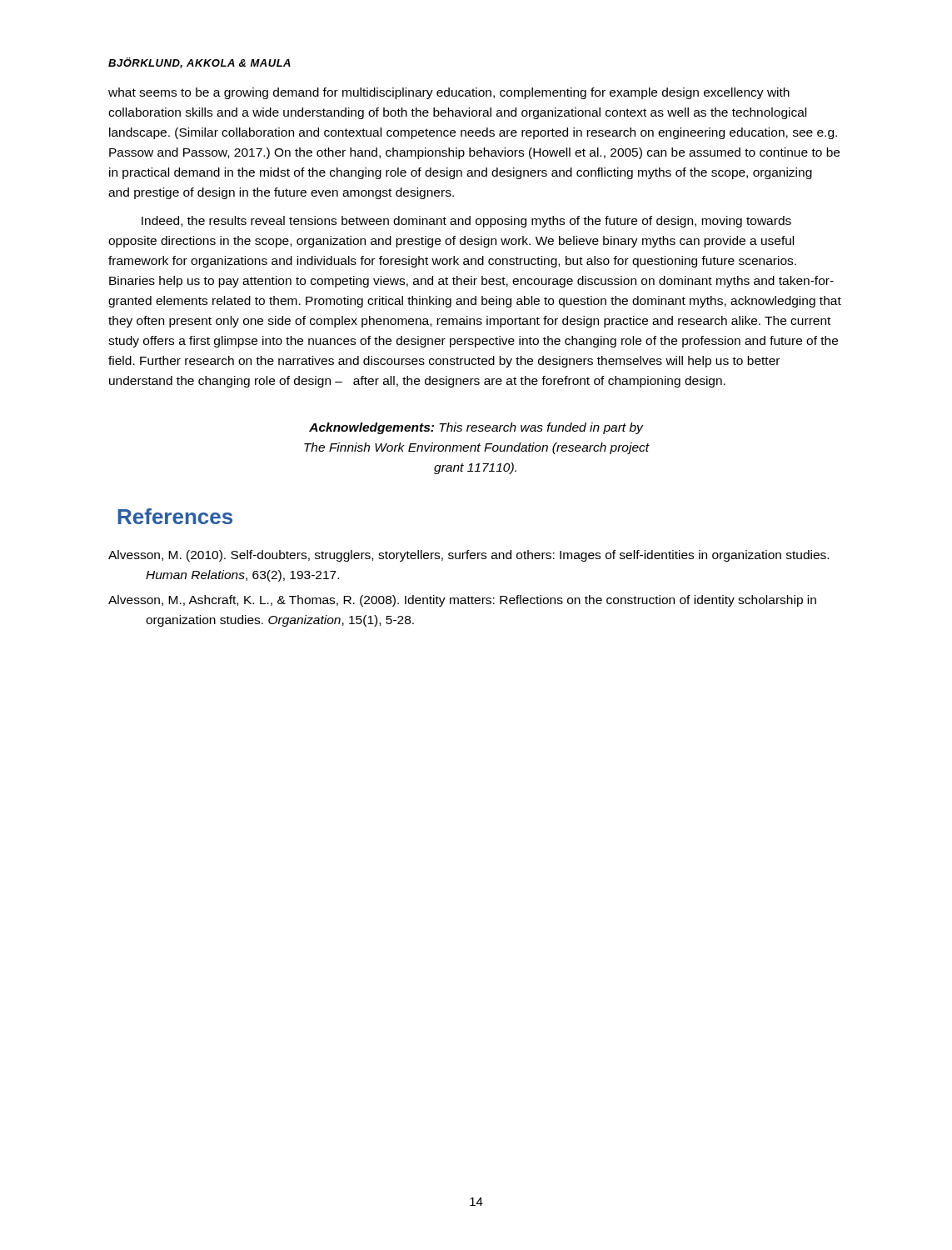Viewport: 952px width, 1250px height.
Task: Locate the block starting "Acknowledgements: This research was funded in part"
Action: click(476, 447)
